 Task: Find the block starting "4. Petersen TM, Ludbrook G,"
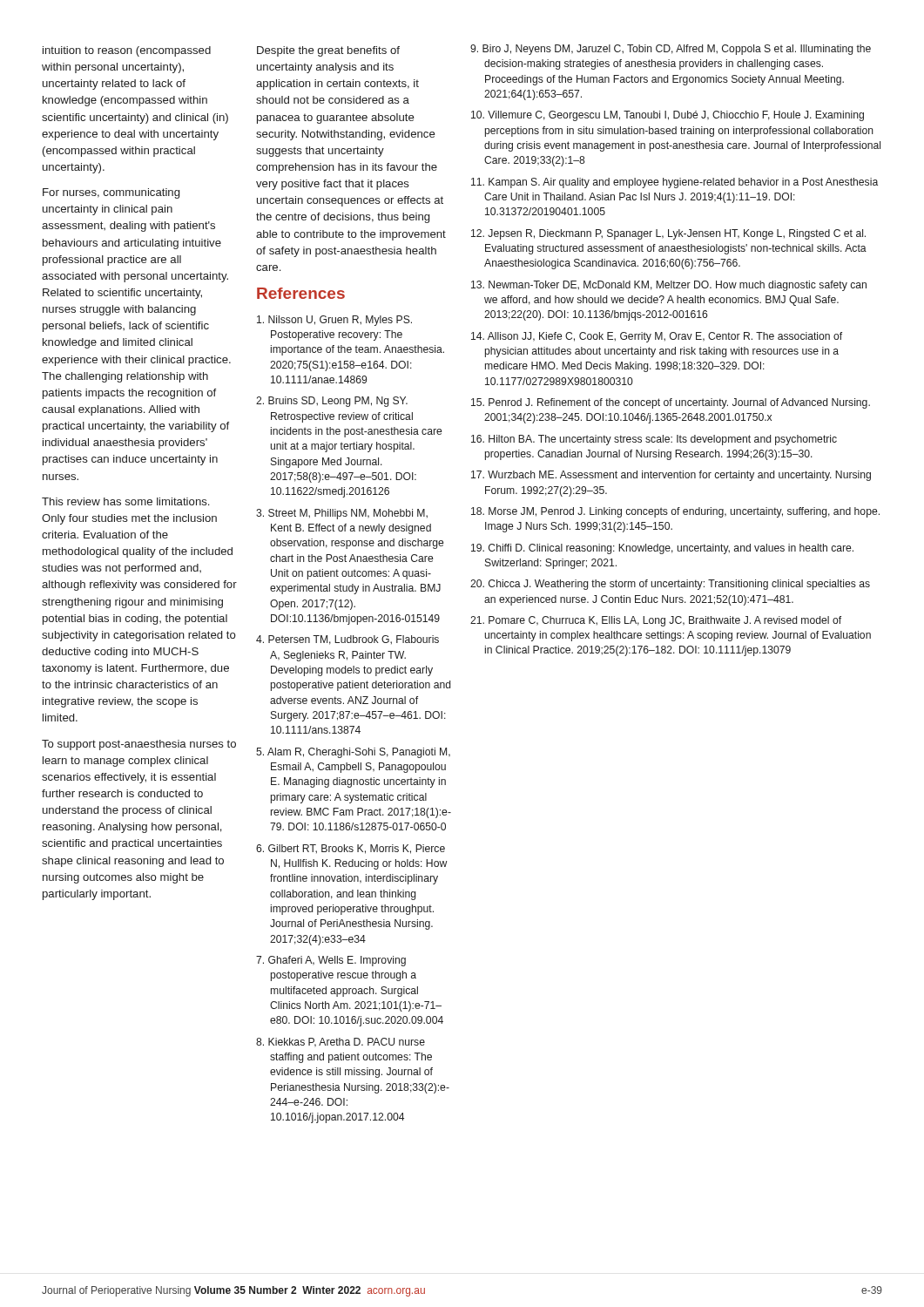click(x=354, y=686)
